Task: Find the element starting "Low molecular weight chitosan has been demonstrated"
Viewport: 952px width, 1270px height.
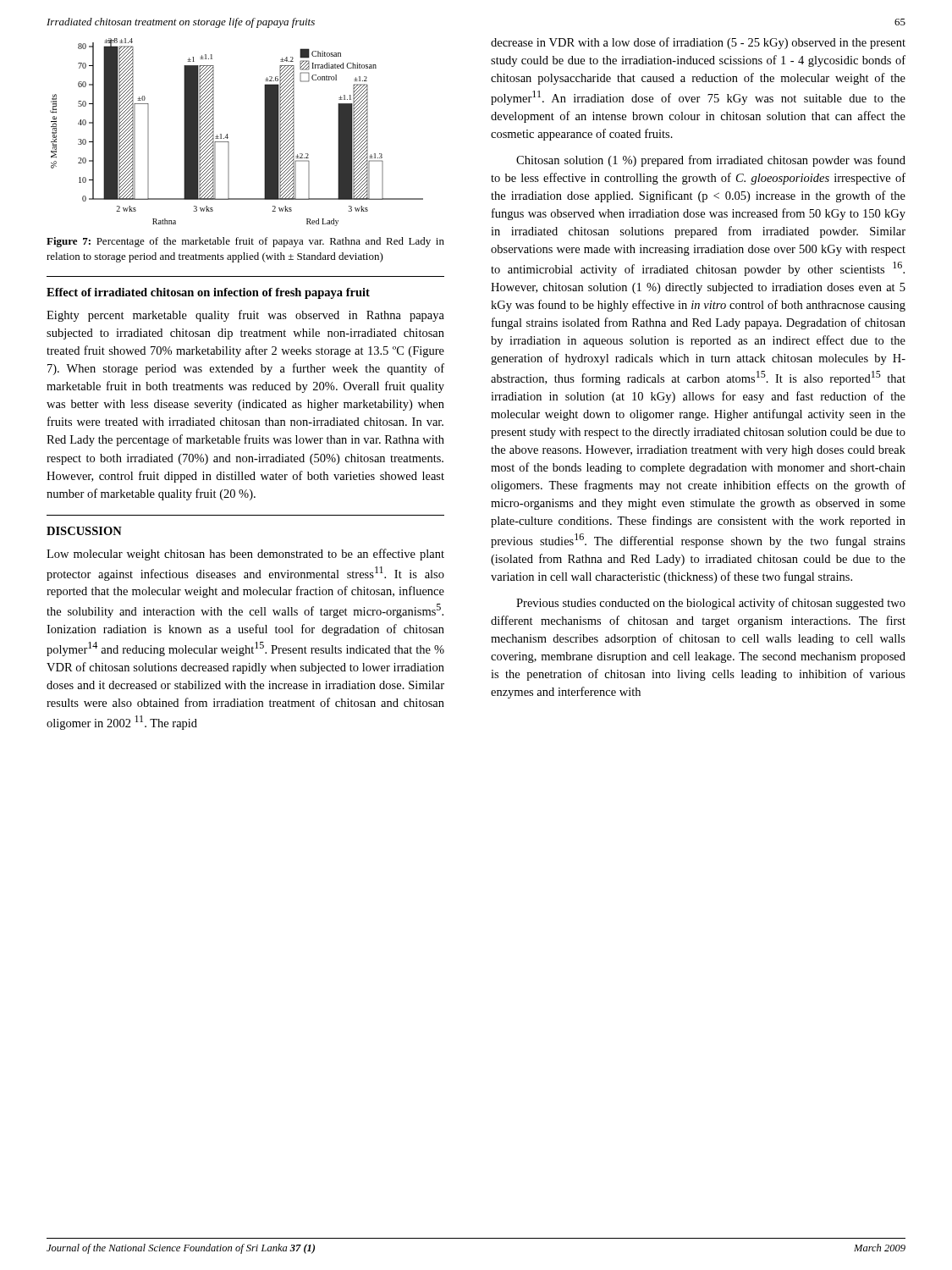Action: [245, 638]
